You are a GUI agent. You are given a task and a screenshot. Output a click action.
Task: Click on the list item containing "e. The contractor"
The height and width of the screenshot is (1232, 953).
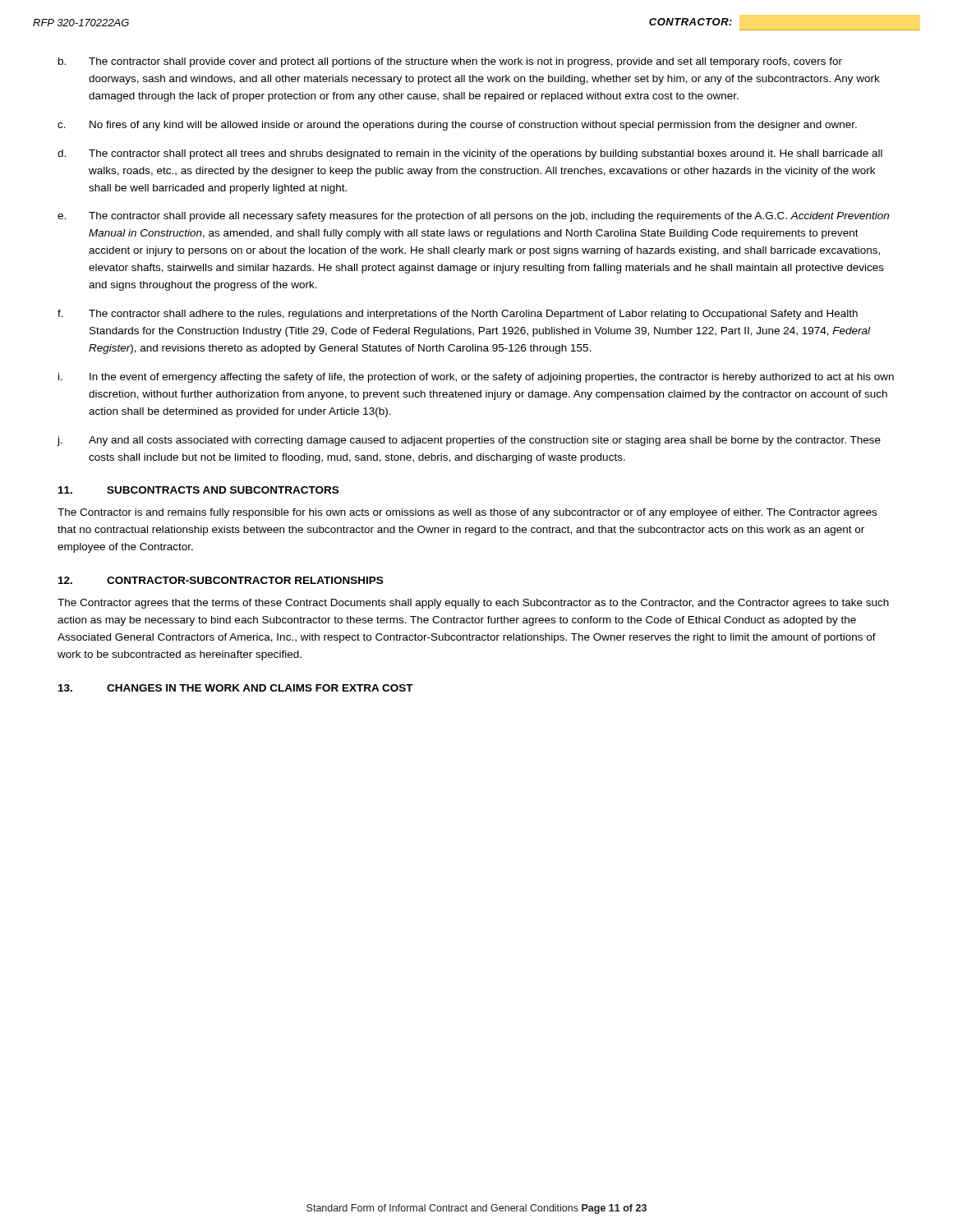(x=476, y=251)
